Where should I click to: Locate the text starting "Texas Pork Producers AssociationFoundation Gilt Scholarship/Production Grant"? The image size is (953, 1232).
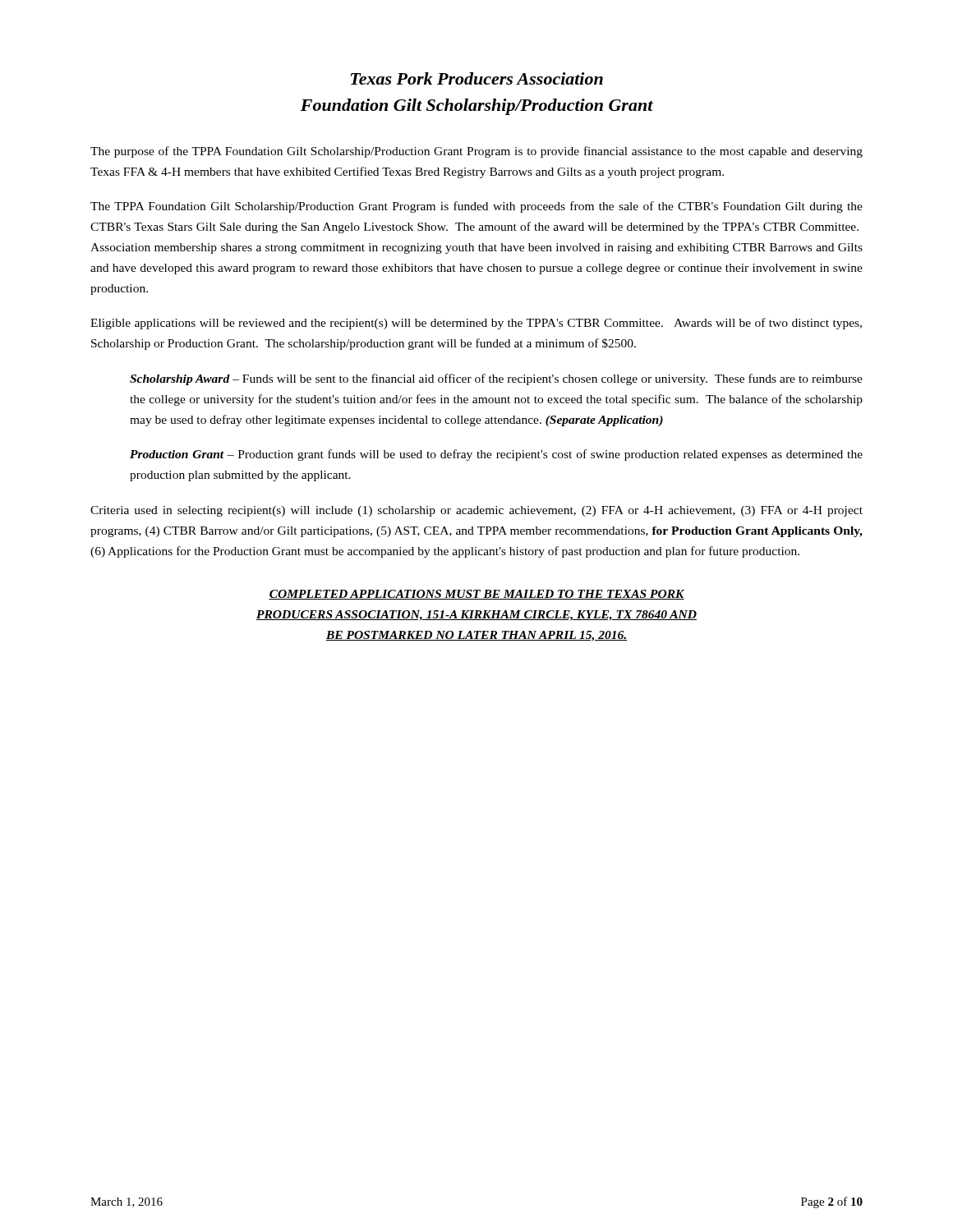[x=476, y=92]
